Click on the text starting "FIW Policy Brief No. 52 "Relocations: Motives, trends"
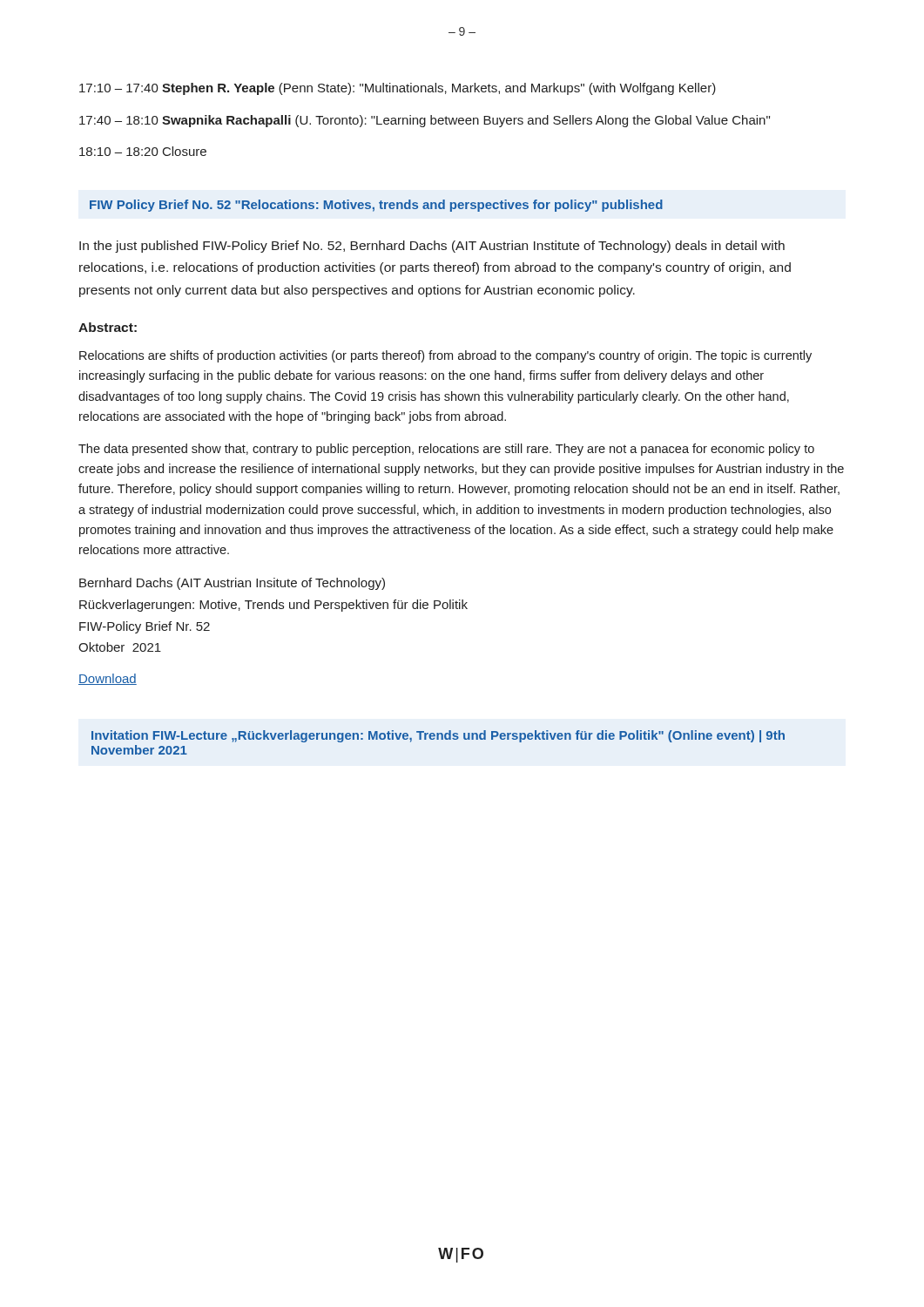924x1307 pixels. [x=376, y=204]
